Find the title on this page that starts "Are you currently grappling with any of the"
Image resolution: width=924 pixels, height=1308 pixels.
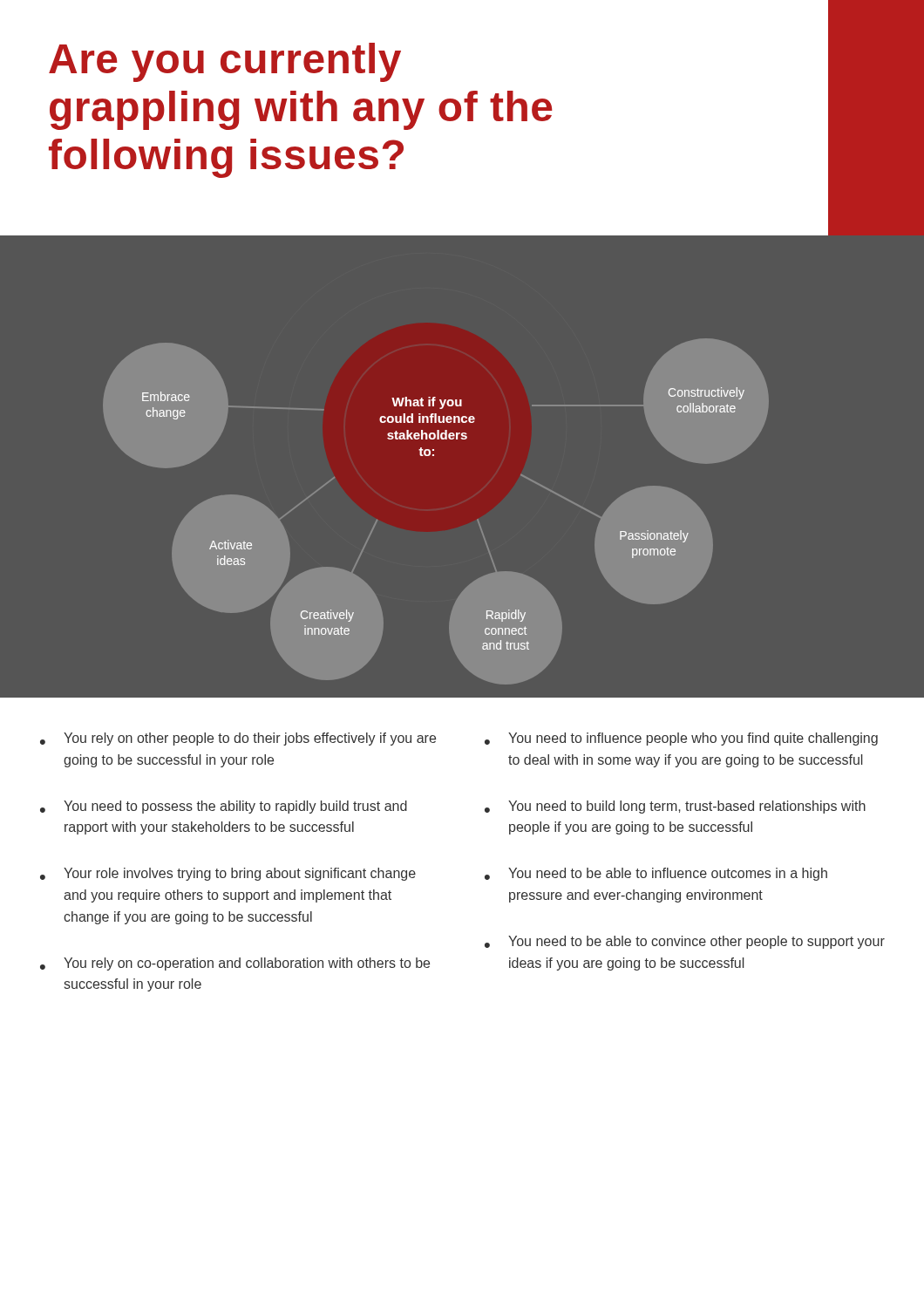(x=318, y=107)
